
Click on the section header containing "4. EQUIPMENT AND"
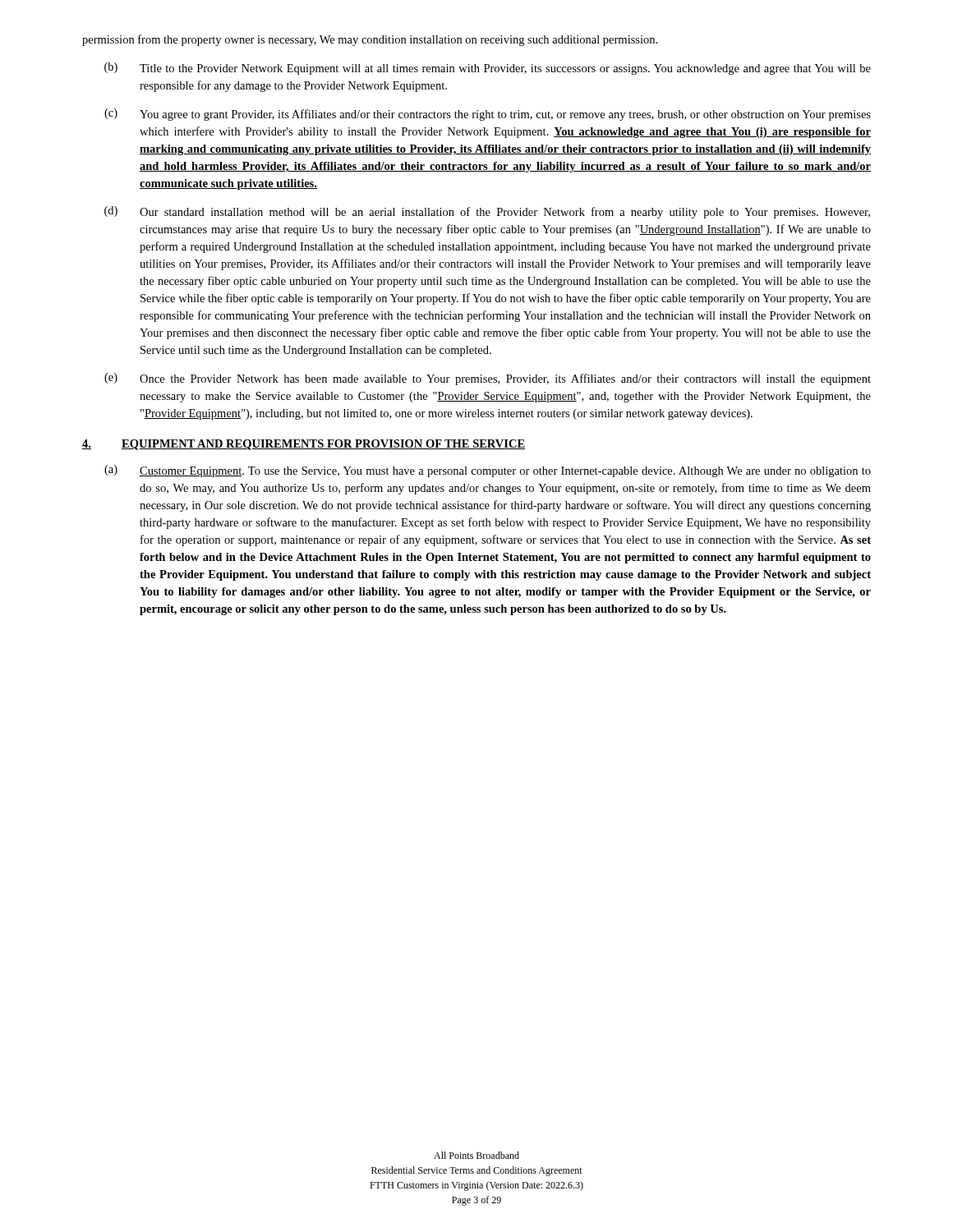[x=476, y=444]
